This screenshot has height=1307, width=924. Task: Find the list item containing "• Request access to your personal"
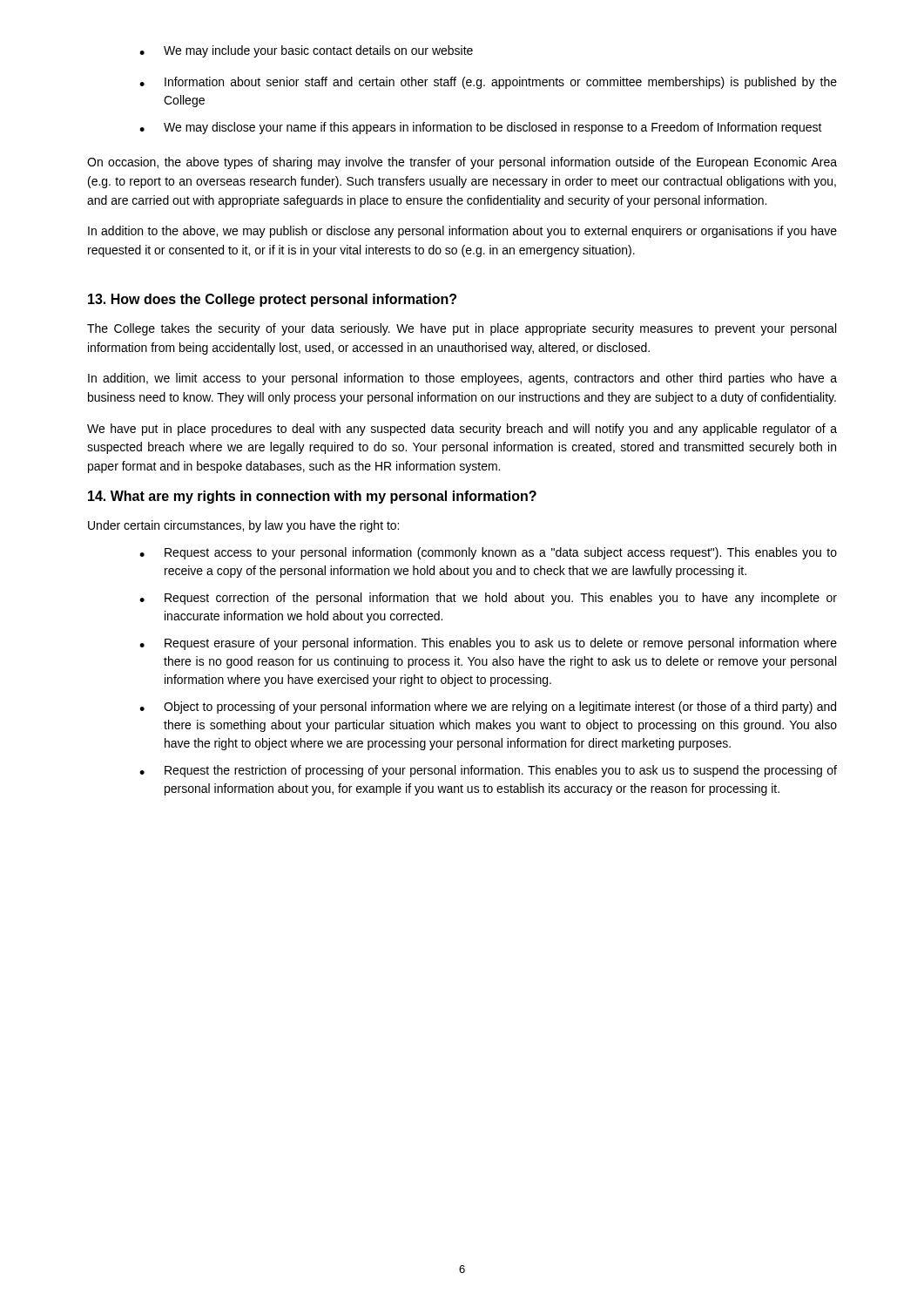488,562
